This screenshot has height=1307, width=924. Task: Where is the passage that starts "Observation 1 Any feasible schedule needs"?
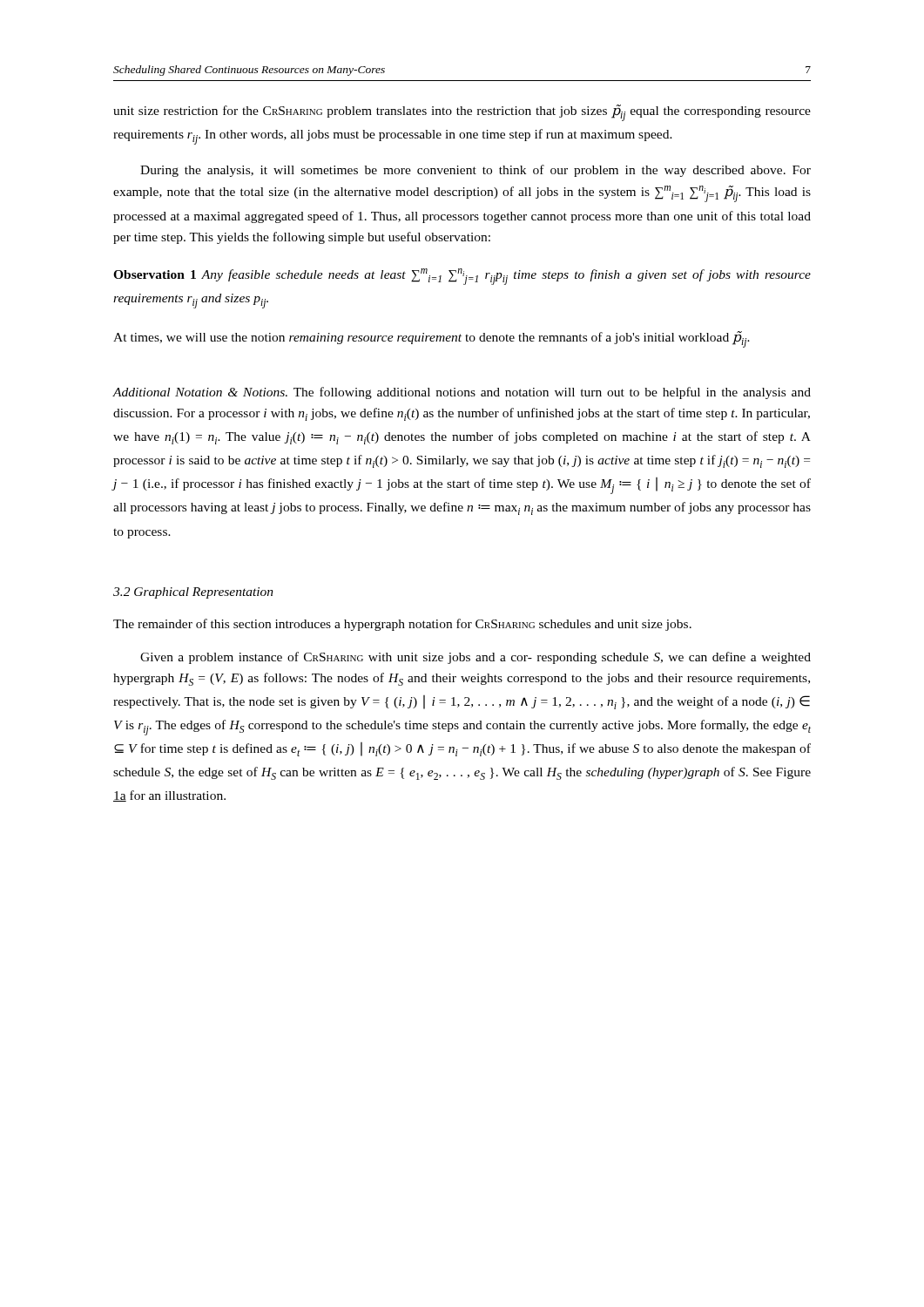click(x=462, y=286)
